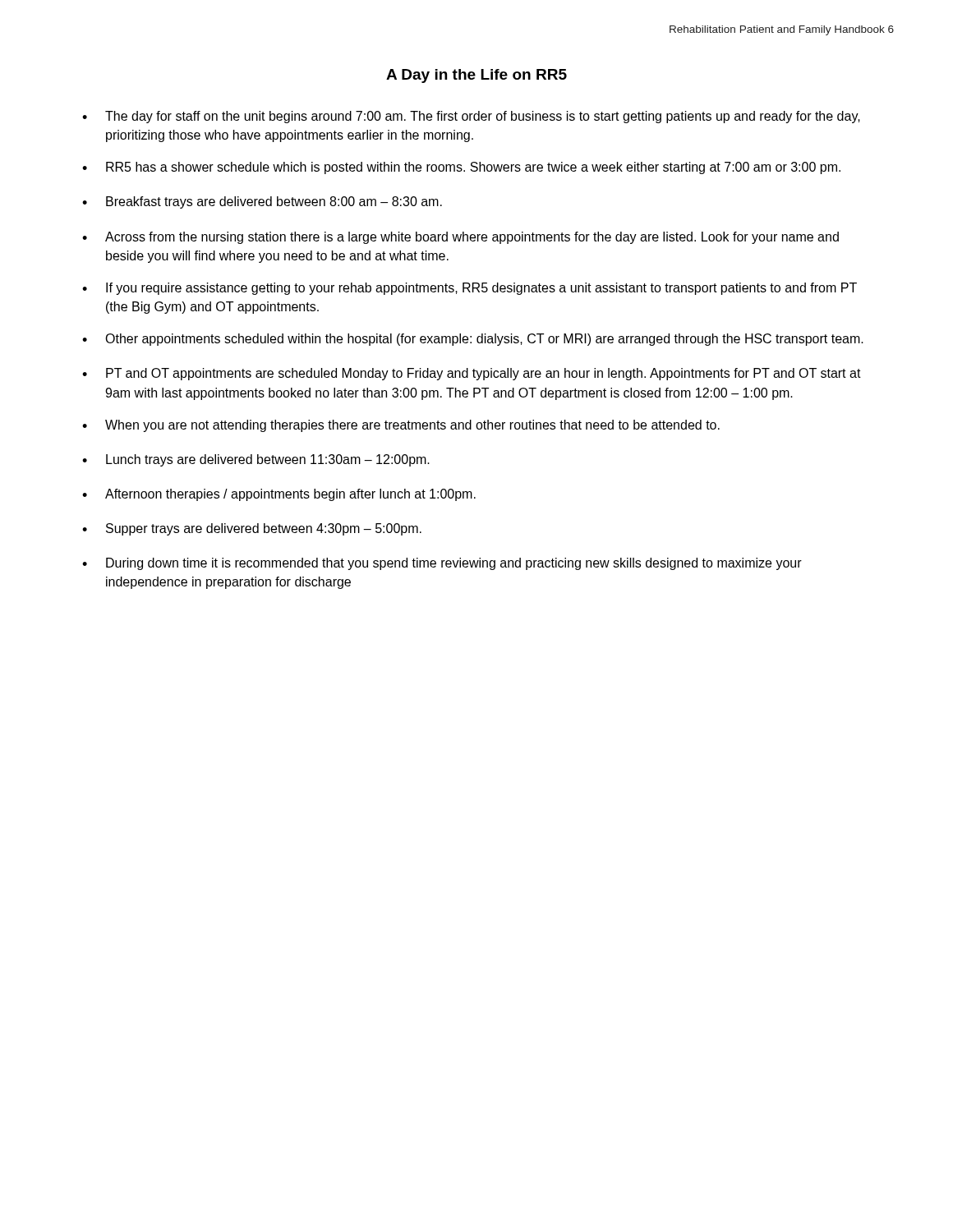Click on the list item that reads "• When you are not attending"
The width and height of the screenshot is (953, 1232).
476,426
